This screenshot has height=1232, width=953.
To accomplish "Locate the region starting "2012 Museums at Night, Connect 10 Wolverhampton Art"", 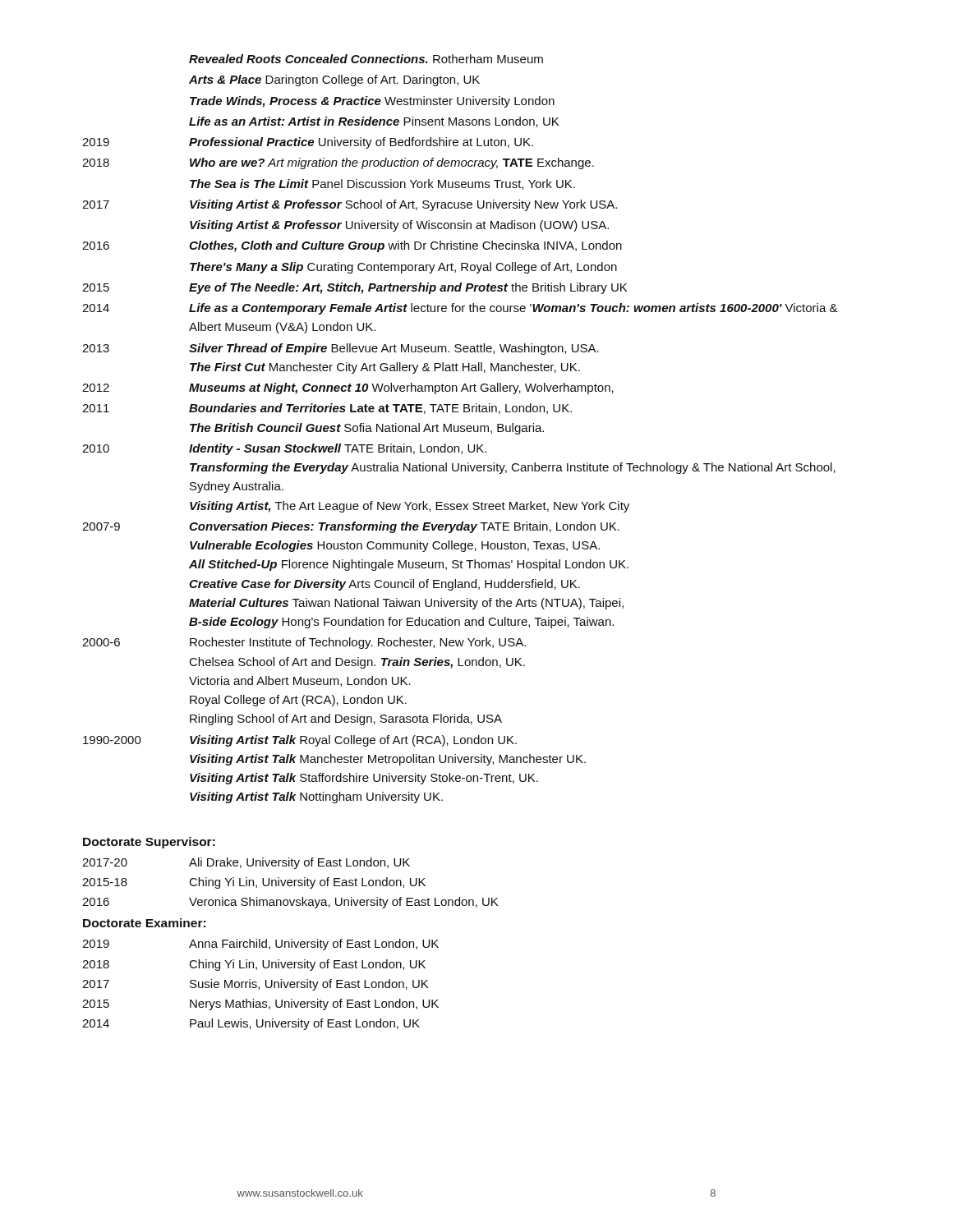I will 476,387.
